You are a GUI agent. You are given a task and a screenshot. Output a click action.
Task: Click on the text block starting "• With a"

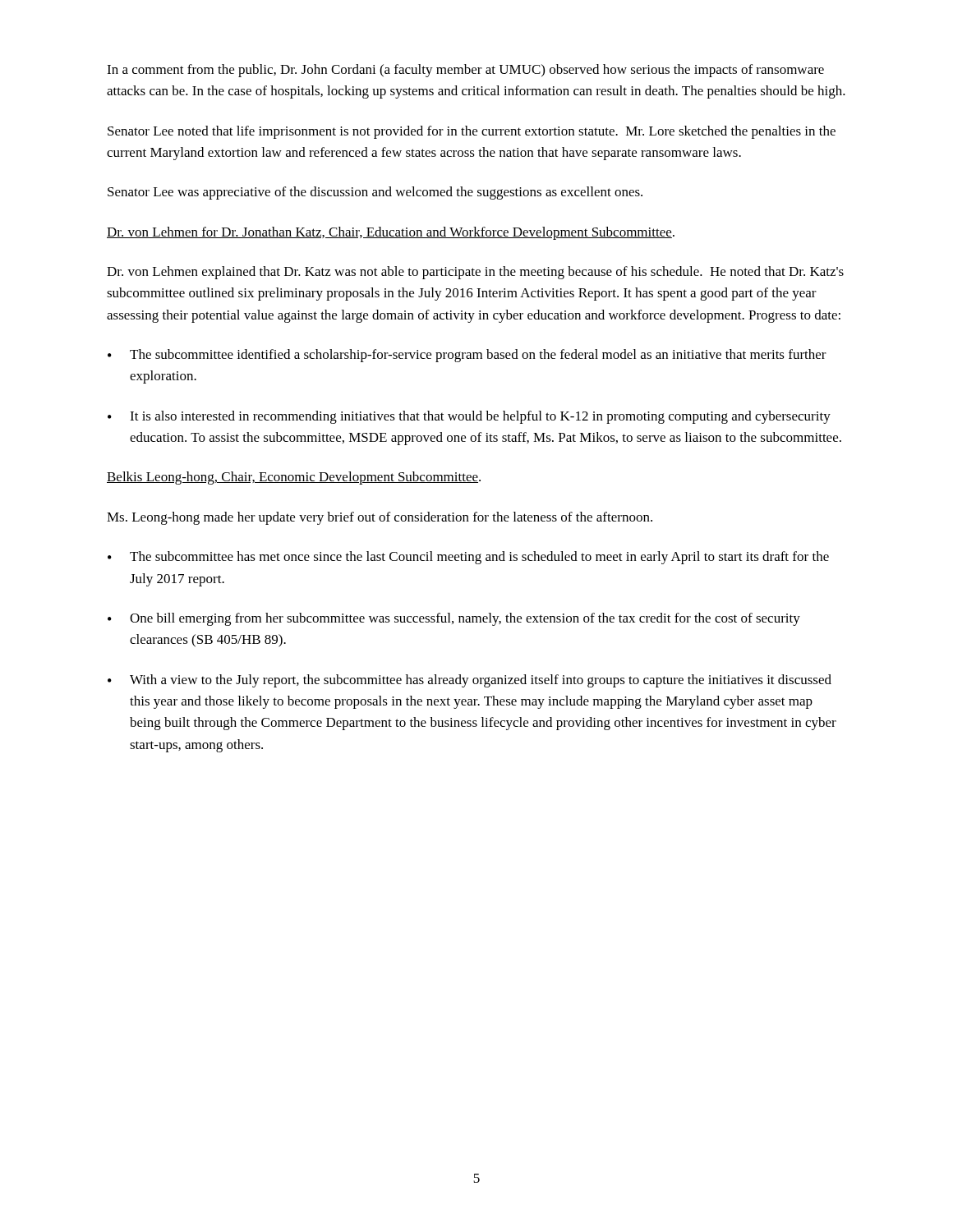(476, 712)
